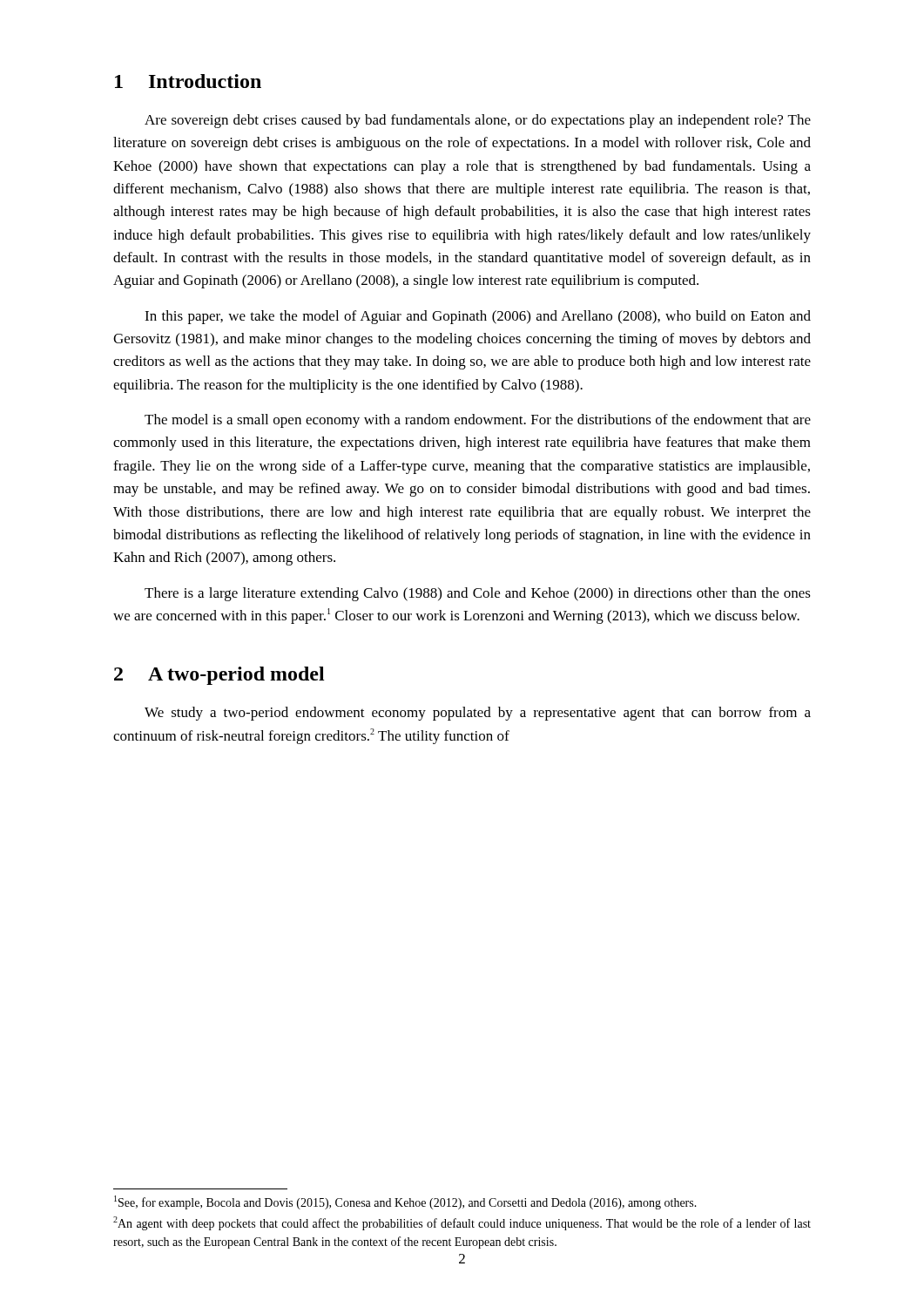Point to the block beginning "In this paper, we take the"
The image size is (924, 1307).
pos(462,351)
